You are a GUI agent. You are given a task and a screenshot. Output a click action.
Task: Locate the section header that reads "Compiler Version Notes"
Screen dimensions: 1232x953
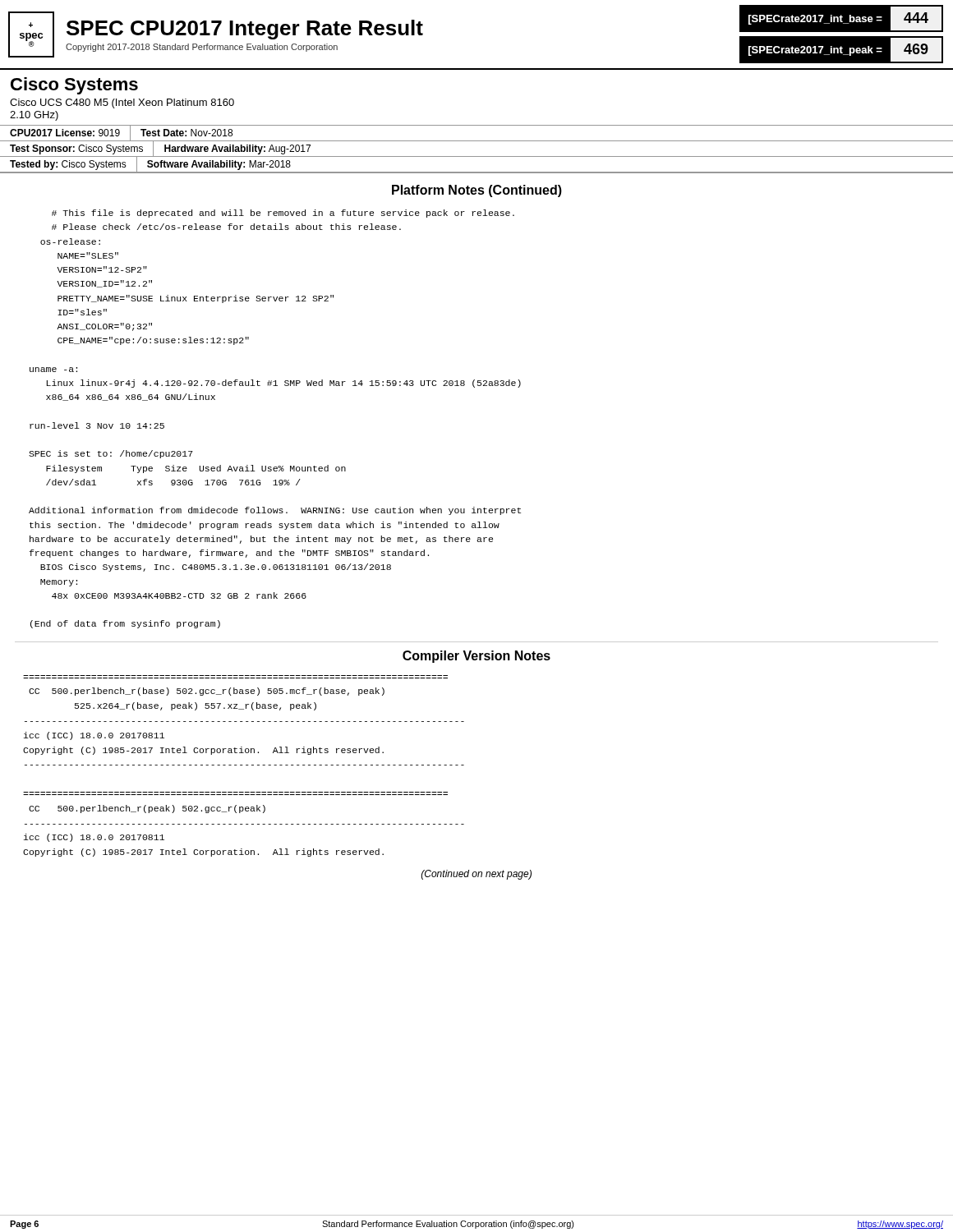pyautogui.click(x=476, y=655)
